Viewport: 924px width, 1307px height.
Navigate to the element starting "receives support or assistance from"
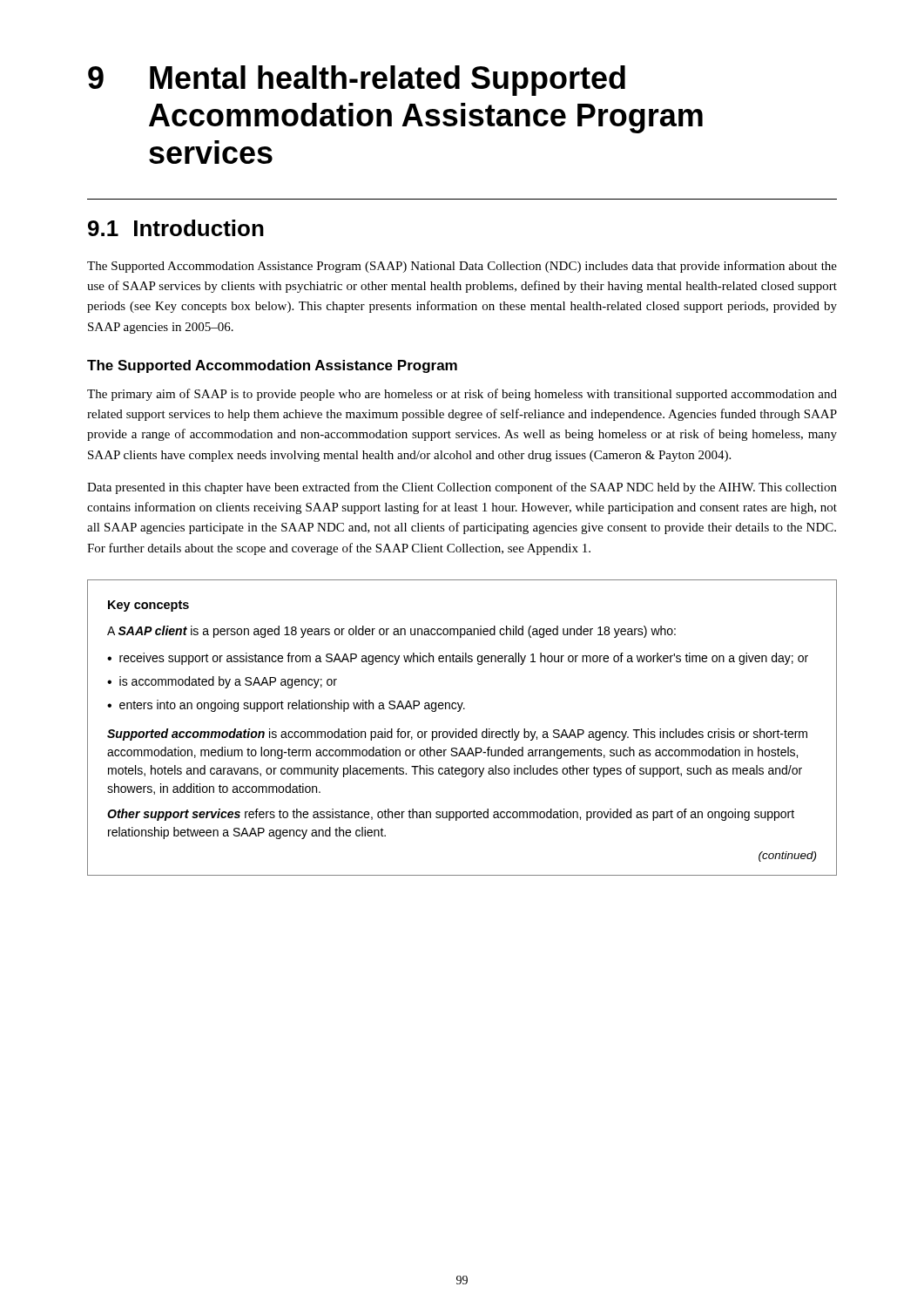click(464, 658)
